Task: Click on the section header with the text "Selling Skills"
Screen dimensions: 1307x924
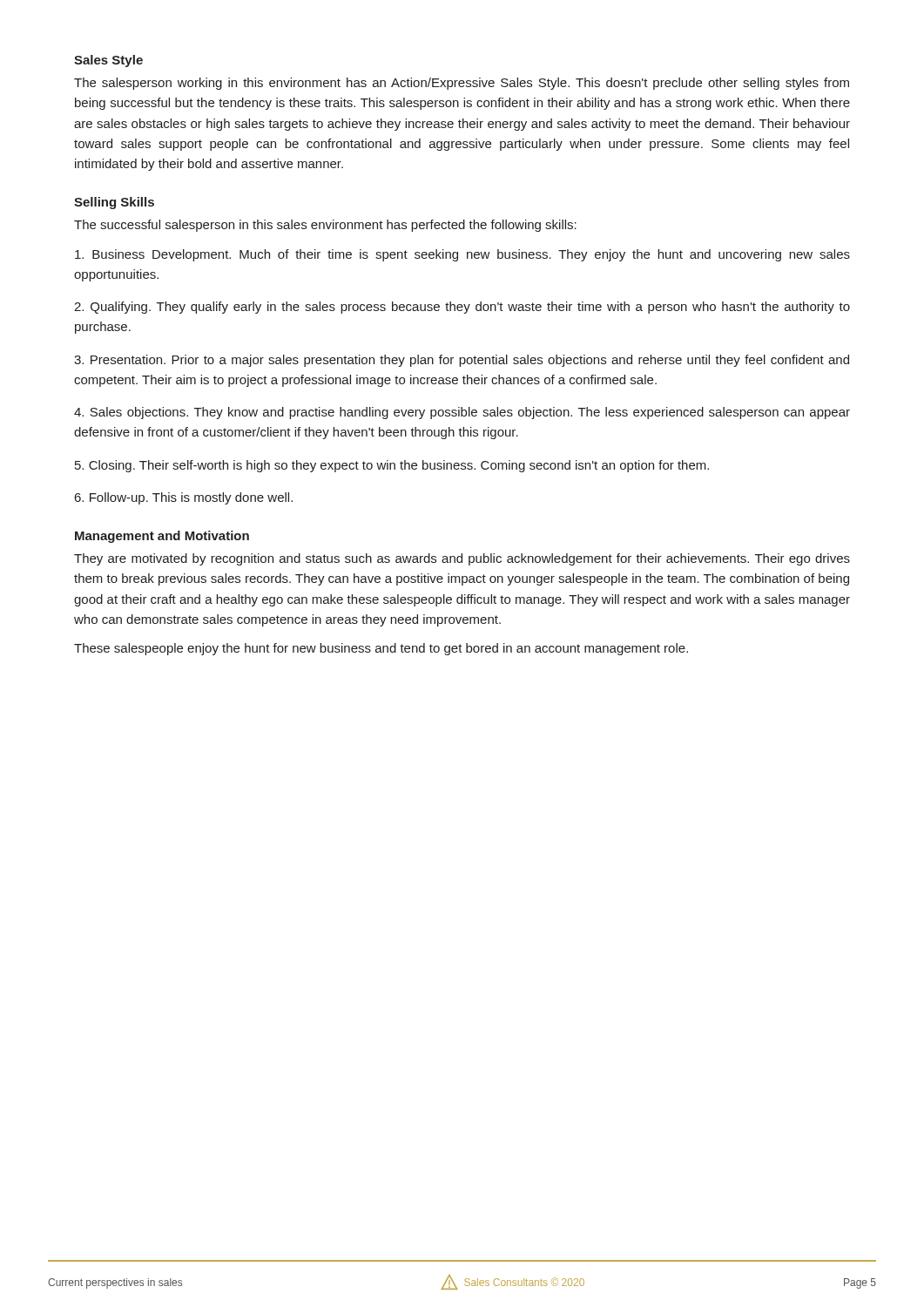Action: [114, 202]
